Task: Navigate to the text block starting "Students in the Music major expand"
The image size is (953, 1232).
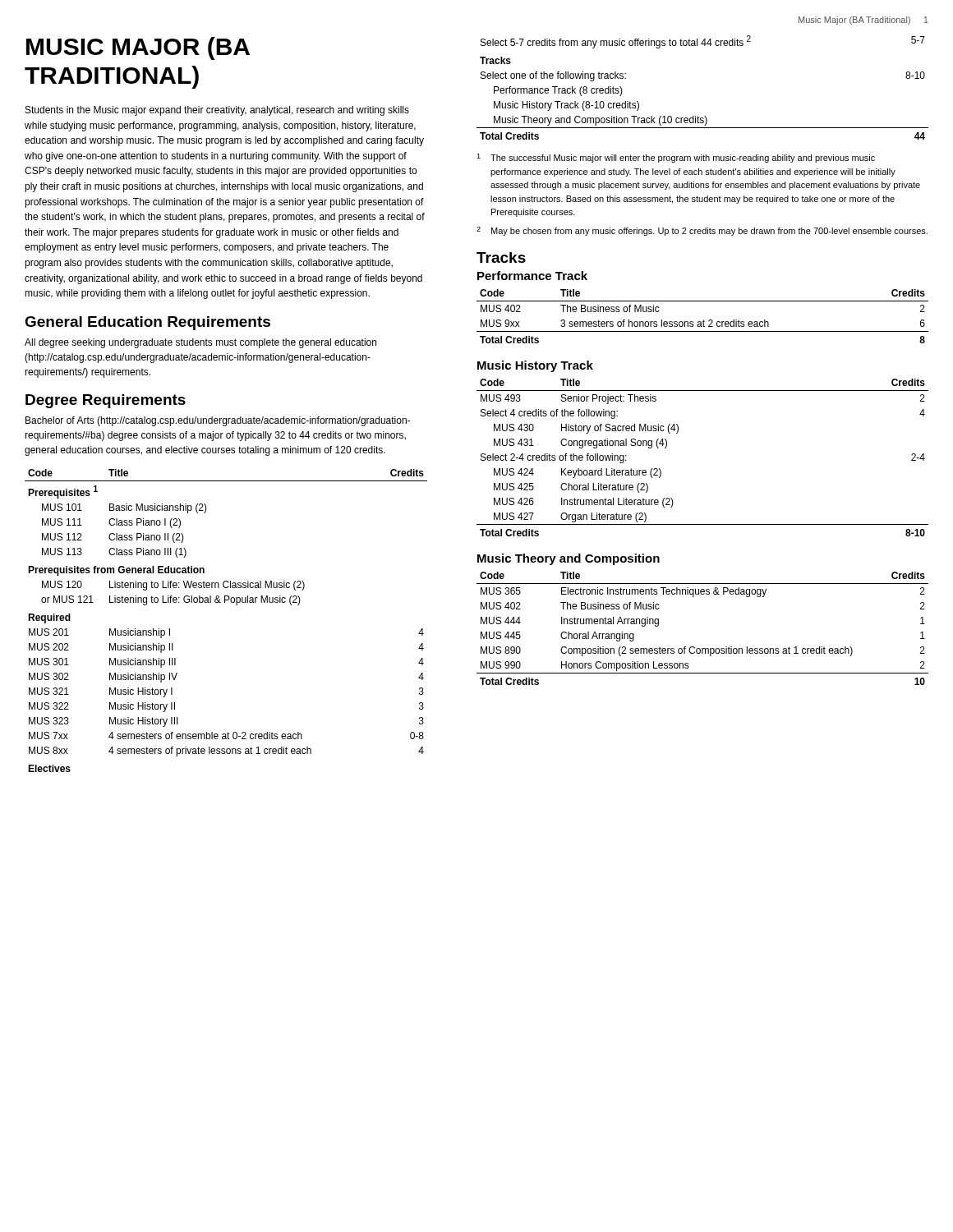Action: 225,202
